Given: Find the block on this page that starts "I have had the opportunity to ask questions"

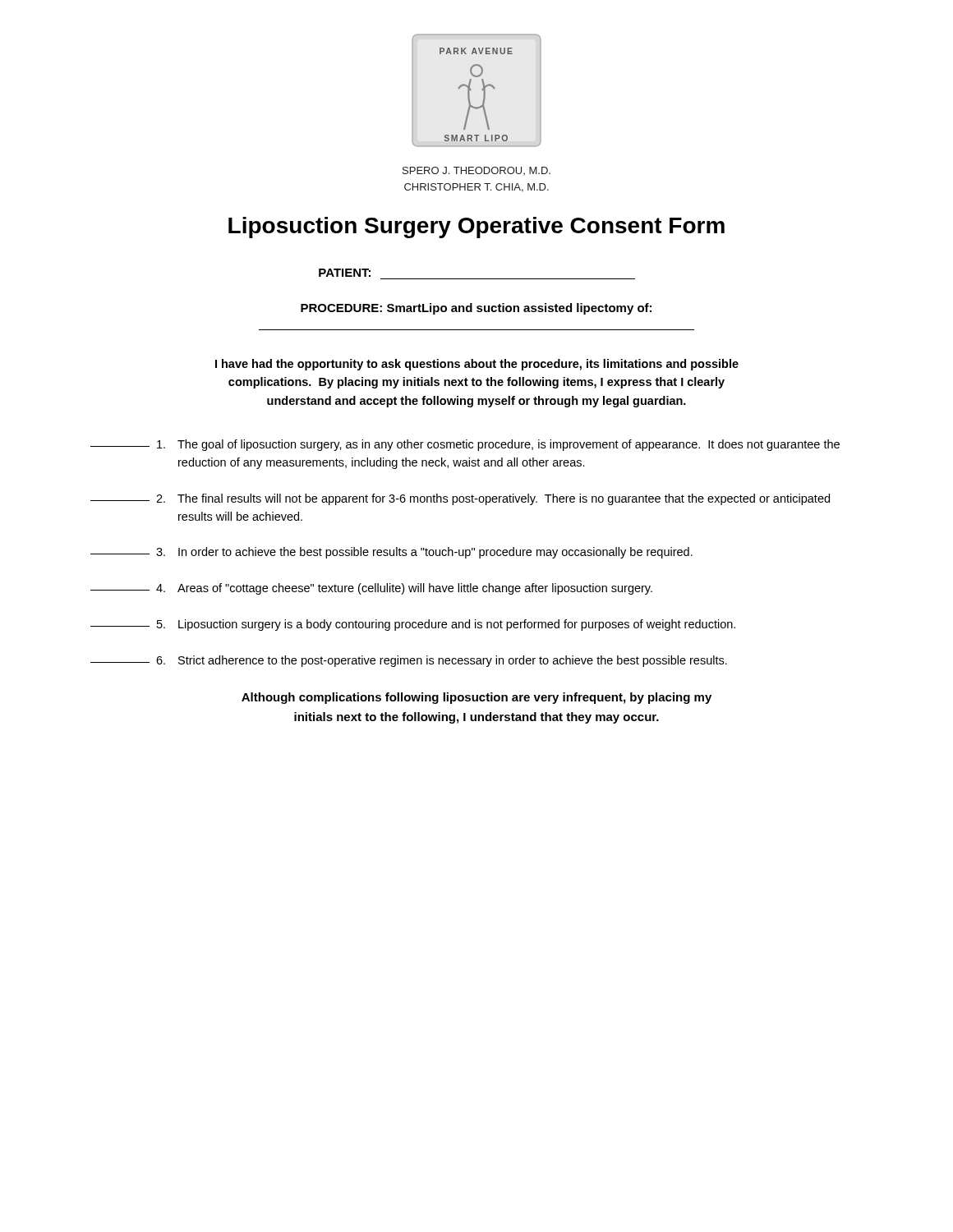Looking at the screenshot, I should pos(476,382).
